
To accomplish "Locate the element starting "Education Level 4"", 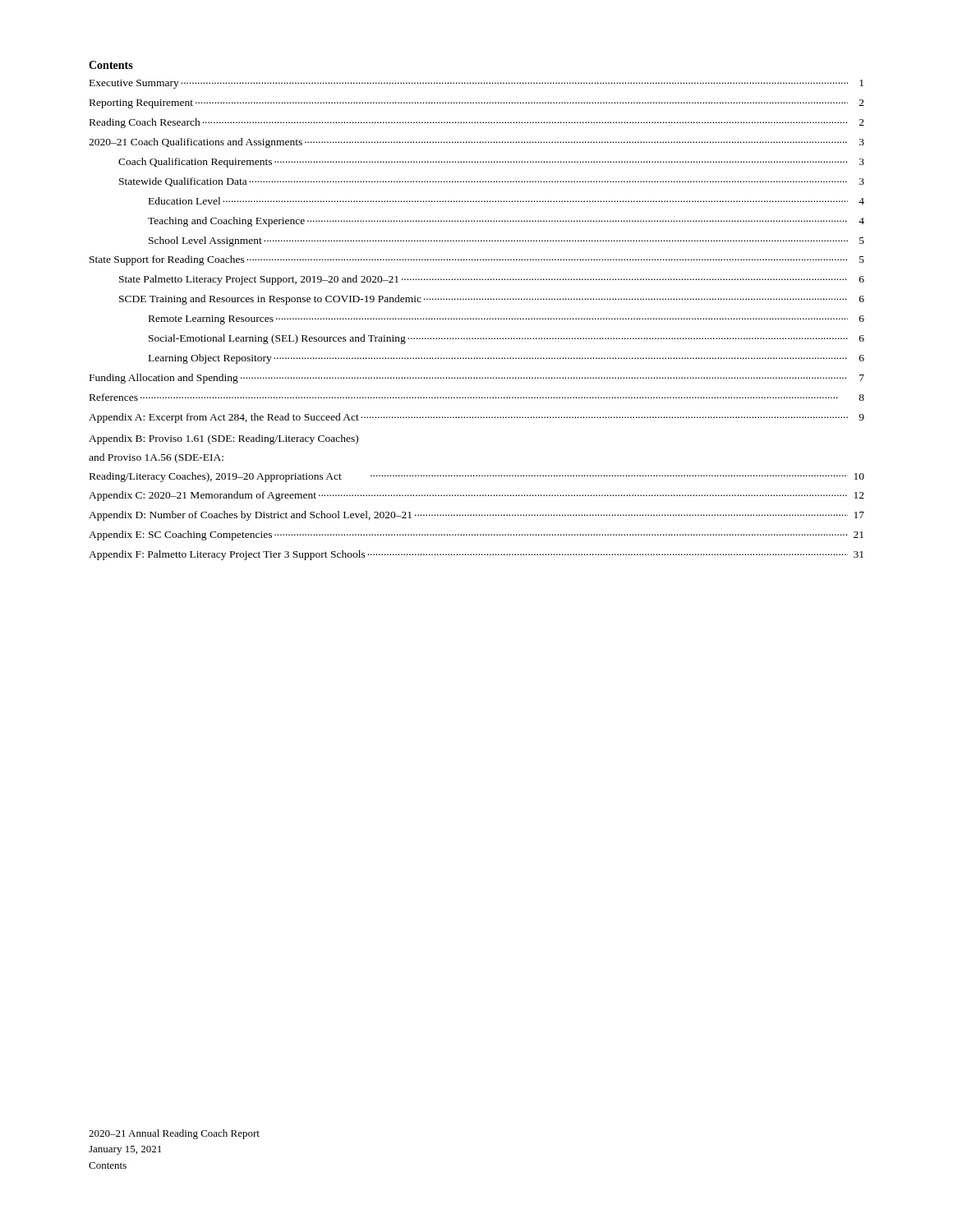I will coord(506,201).
